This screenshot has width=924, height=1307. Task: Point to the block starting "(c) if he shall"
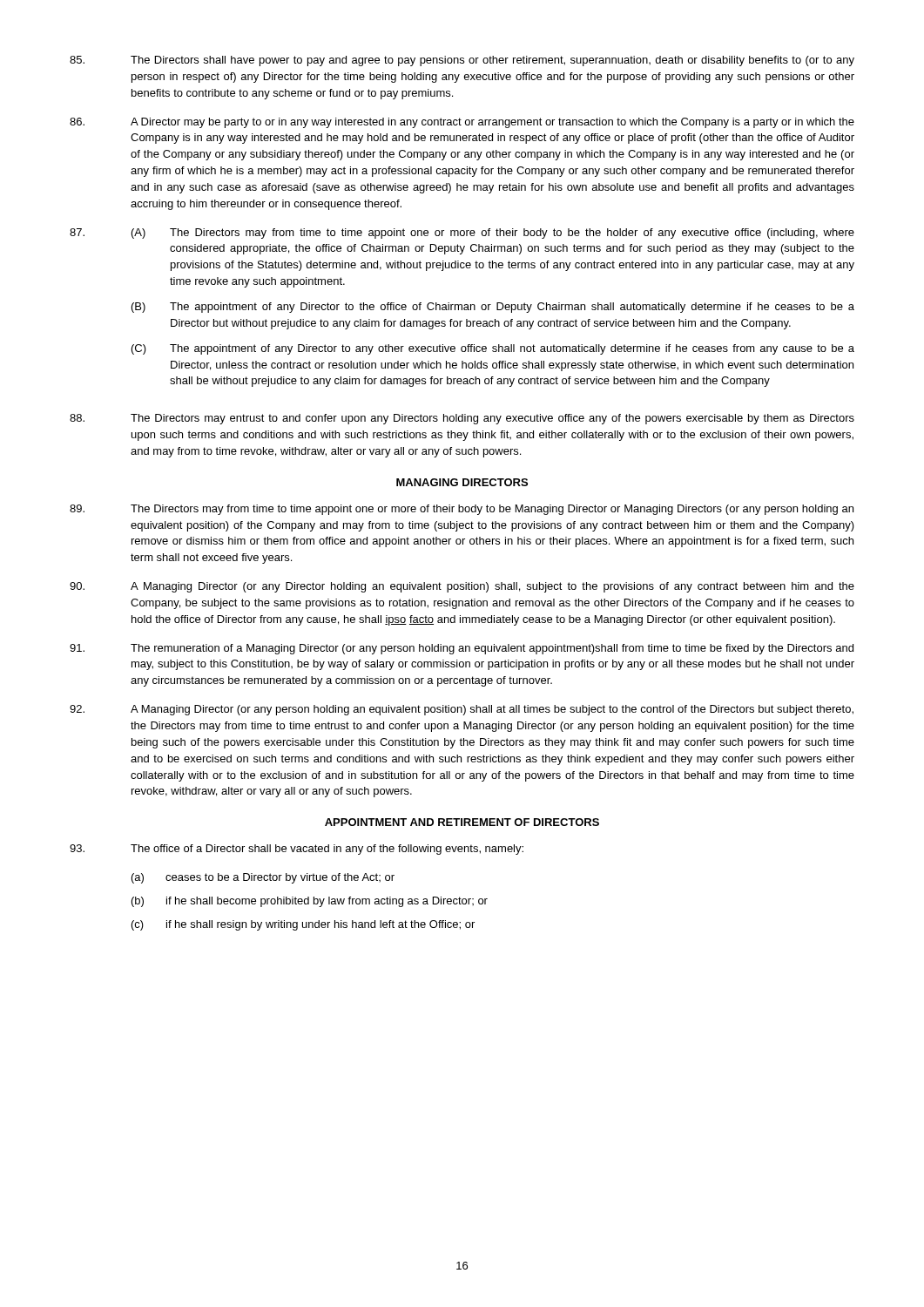[x=303, y=925]
